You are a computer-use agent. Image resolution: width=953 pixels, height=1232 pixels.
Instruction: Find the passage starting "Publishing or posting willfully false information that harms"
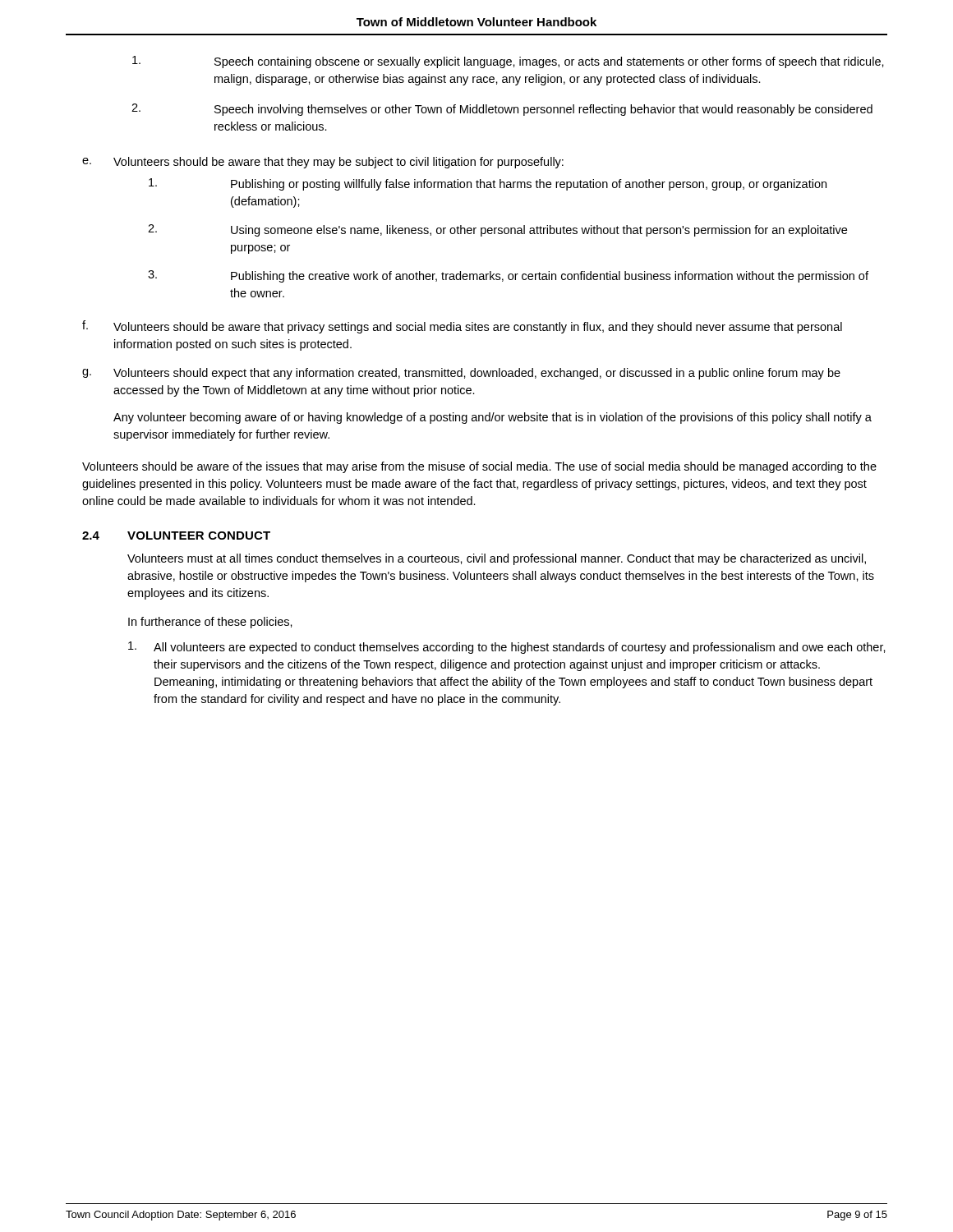(485, 193)
